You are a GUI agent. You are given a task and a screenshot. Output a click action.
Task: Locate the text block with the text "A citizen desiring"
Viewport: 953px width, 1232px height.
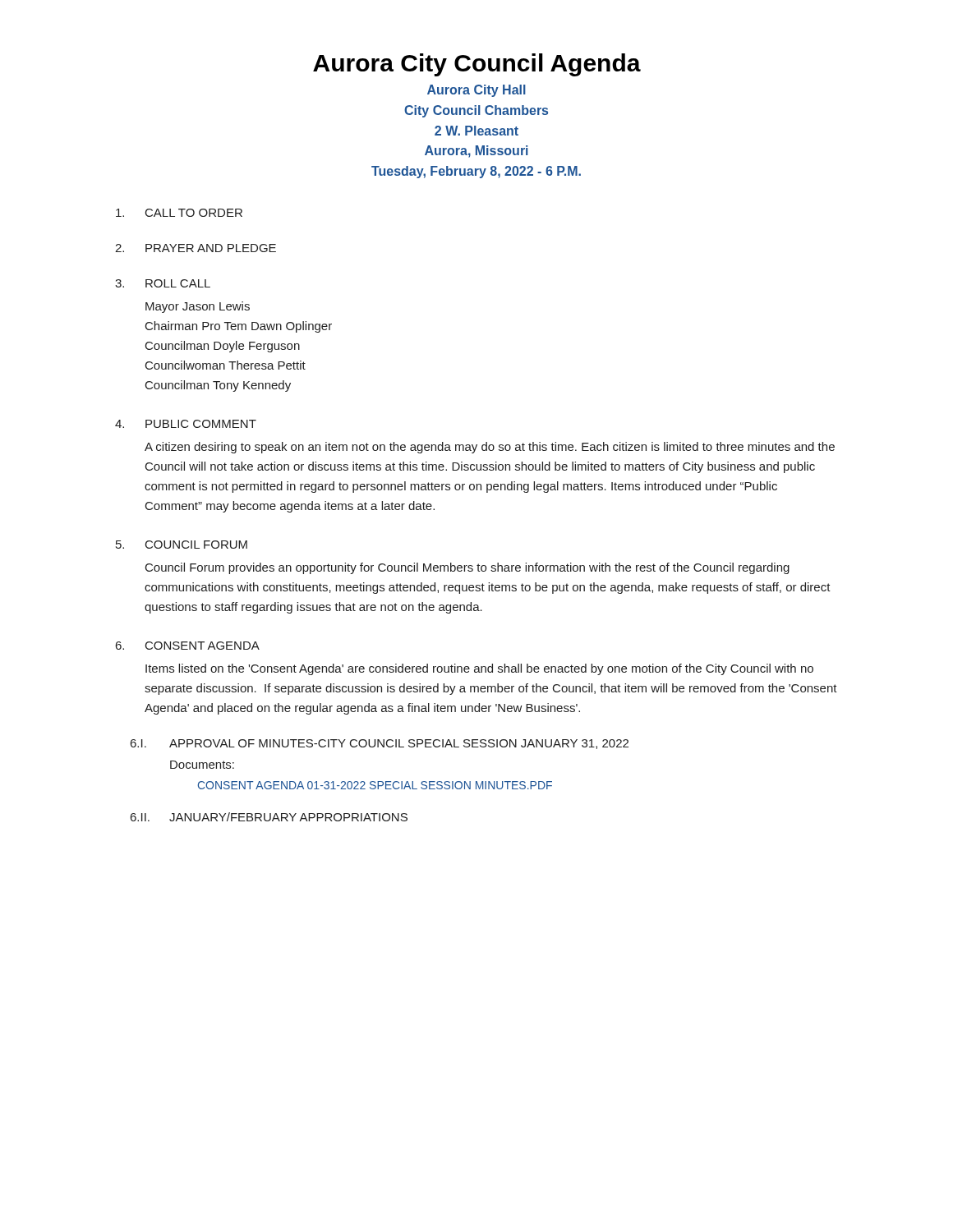[491, 476]
